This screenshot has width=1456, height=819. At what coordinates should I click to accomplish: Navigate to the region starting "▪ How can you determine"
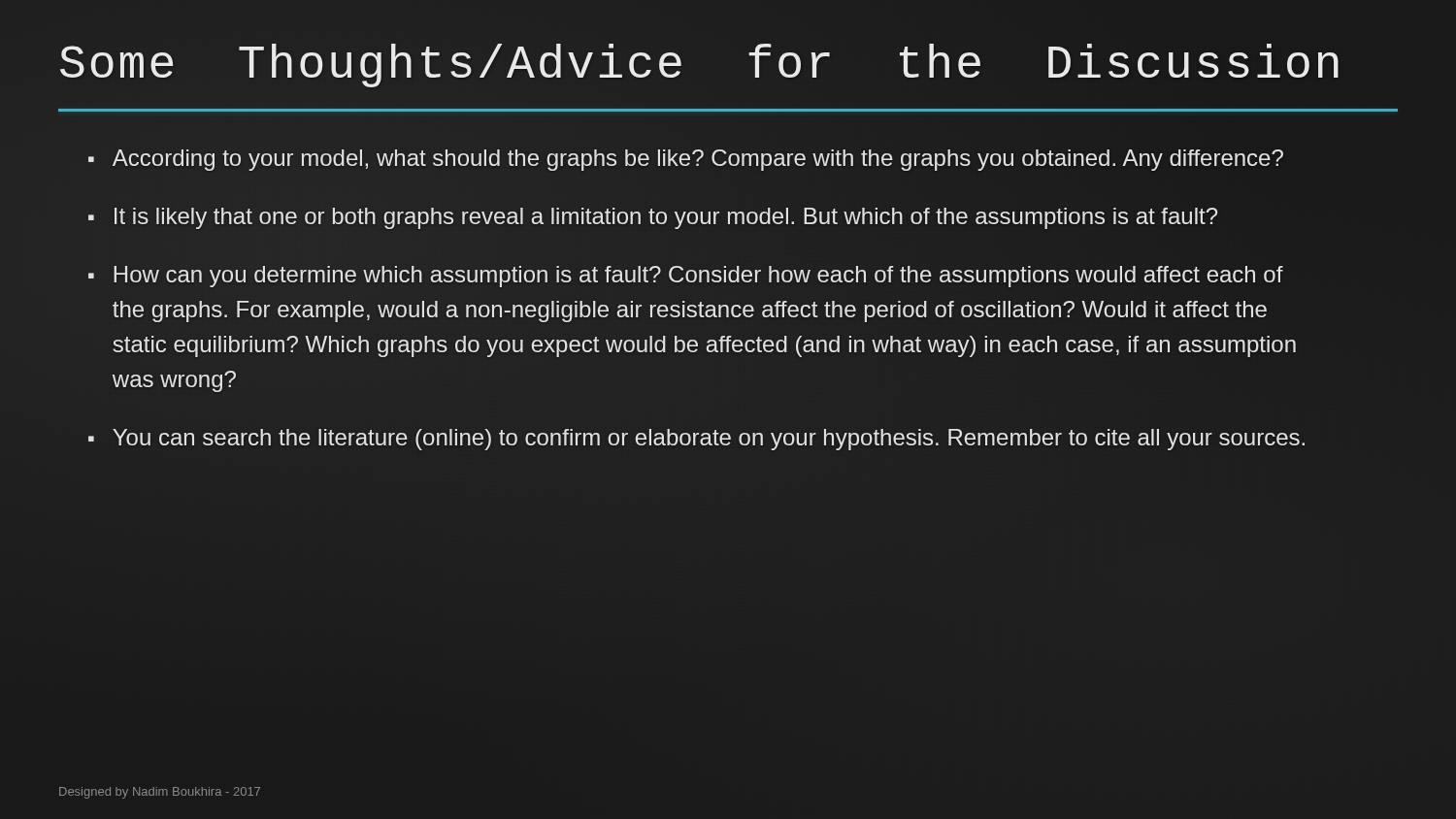704,327
